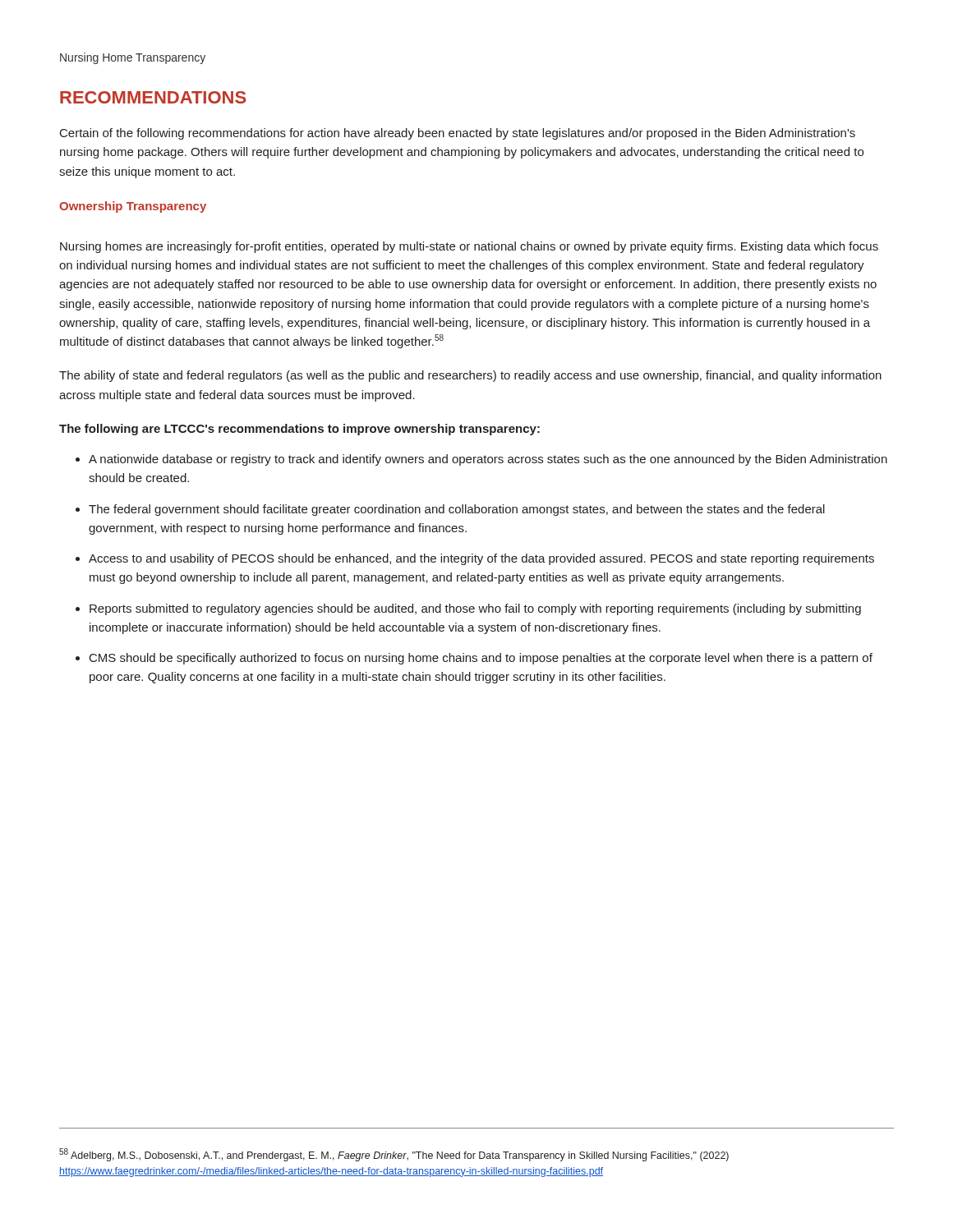Screen dimensions: 1232x953
Task: Find the list item that reads "CMS should be specifically authorized to"
Action: click(x=481, y=667)
